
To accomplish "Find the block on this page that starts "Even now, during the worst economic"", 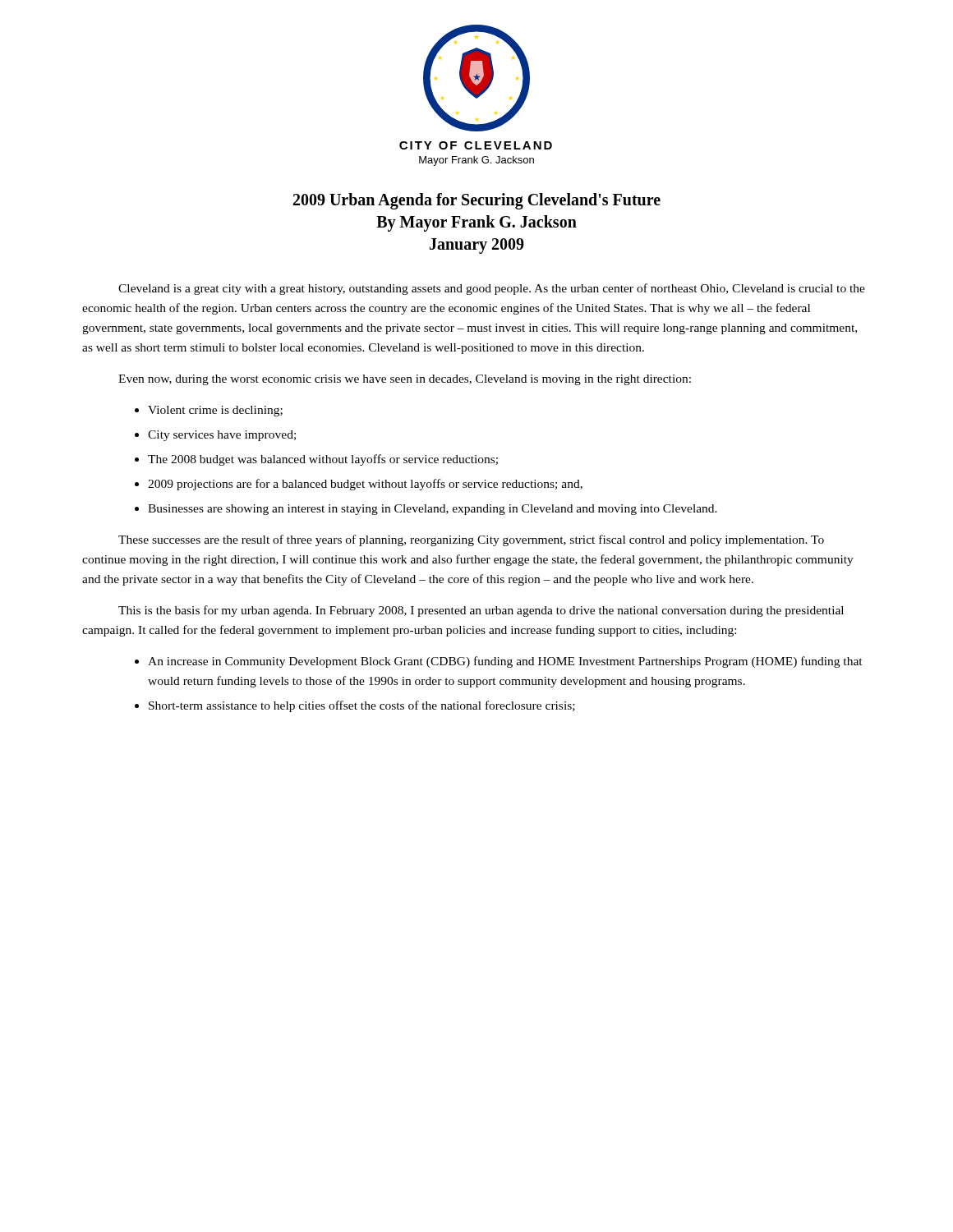I will coord(476,379).
